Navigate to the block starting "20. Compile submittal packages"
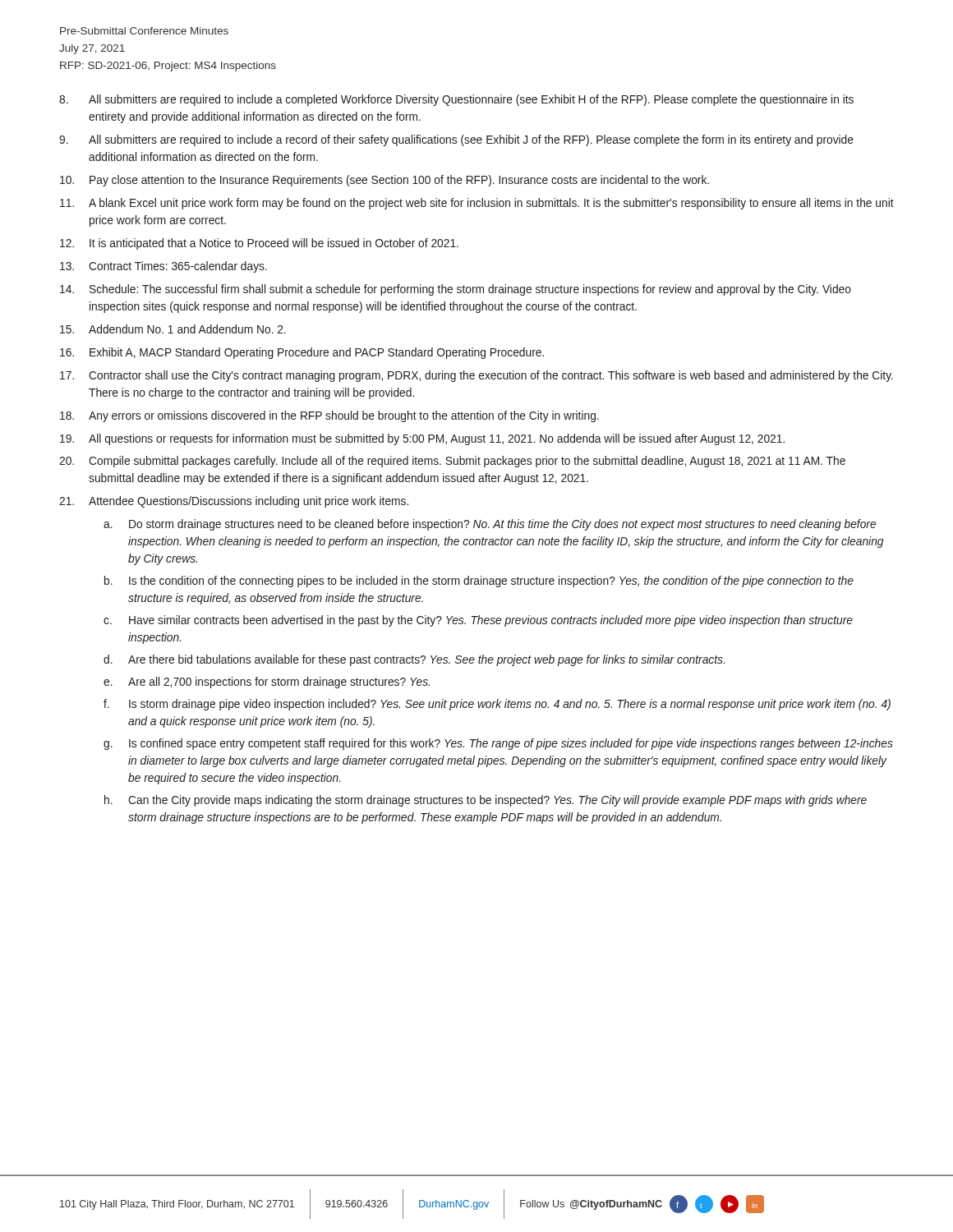Image resolution: width=953 pixels, height=1232 pixels. pyautogui.click(x=476, y=471)
